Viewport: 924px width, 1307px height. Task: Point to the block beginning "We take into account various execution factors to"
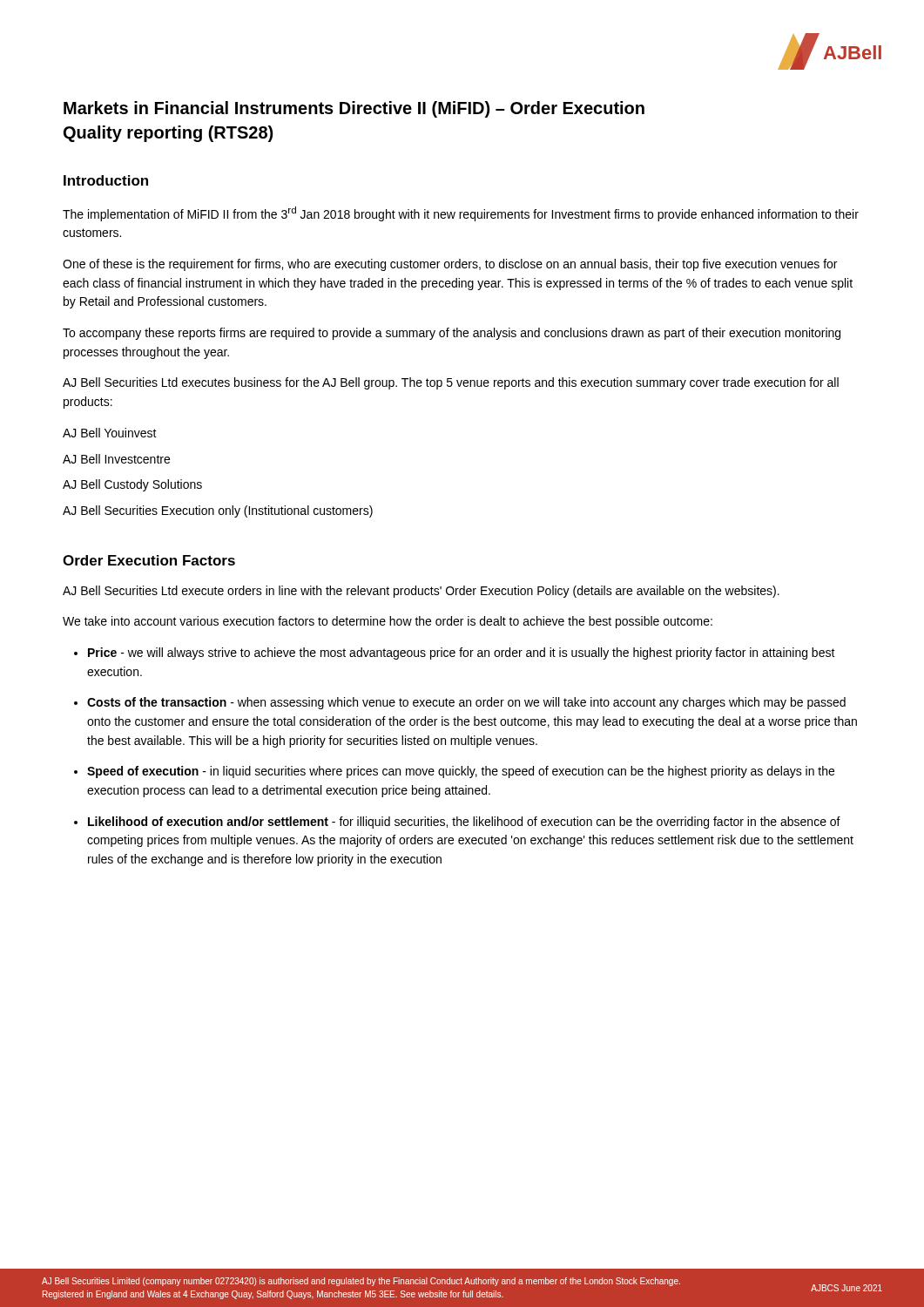pyautogui.click(x=388, y=622)
